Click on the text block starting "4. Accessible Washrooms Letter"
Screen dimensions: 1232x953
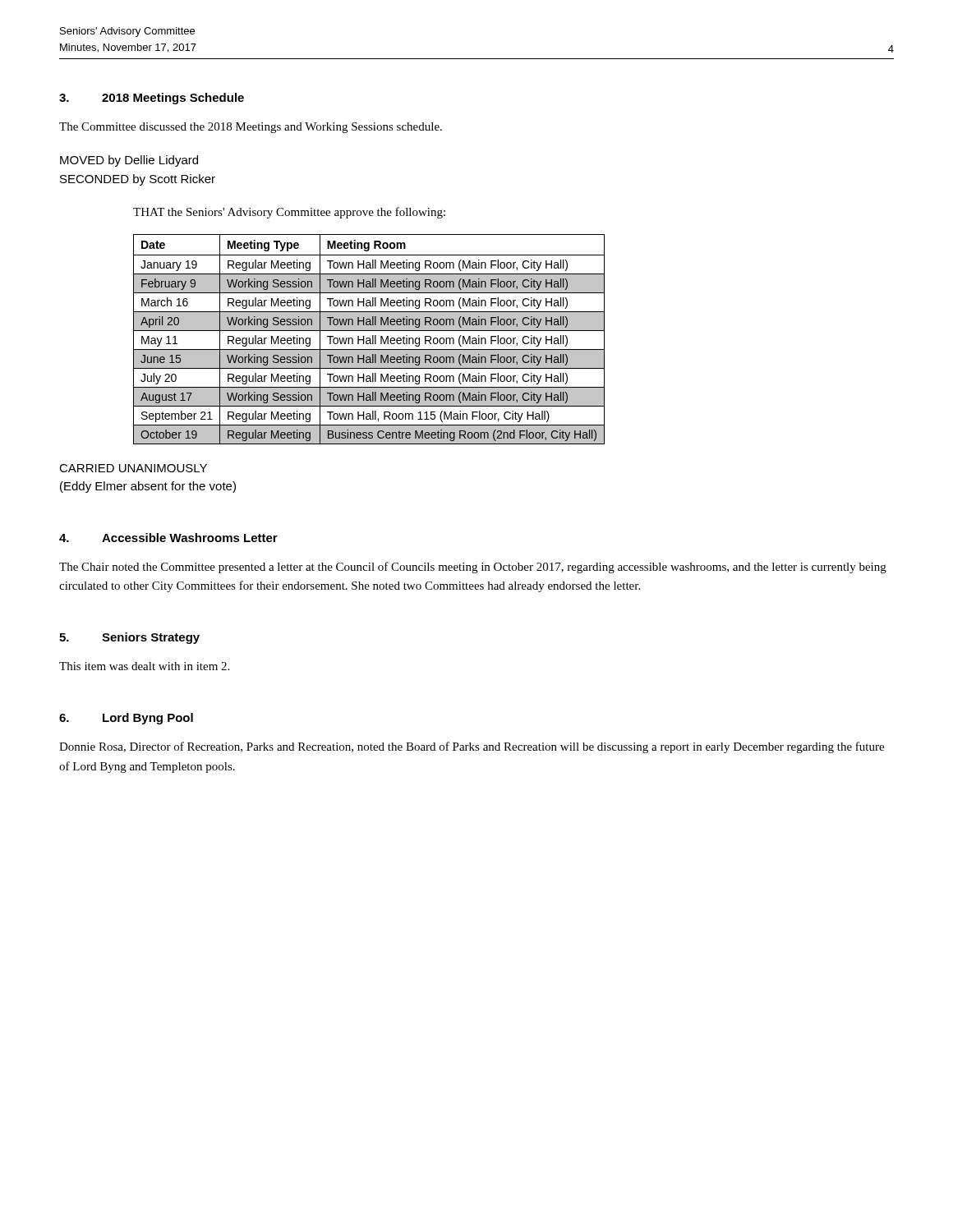coord(168,537)
